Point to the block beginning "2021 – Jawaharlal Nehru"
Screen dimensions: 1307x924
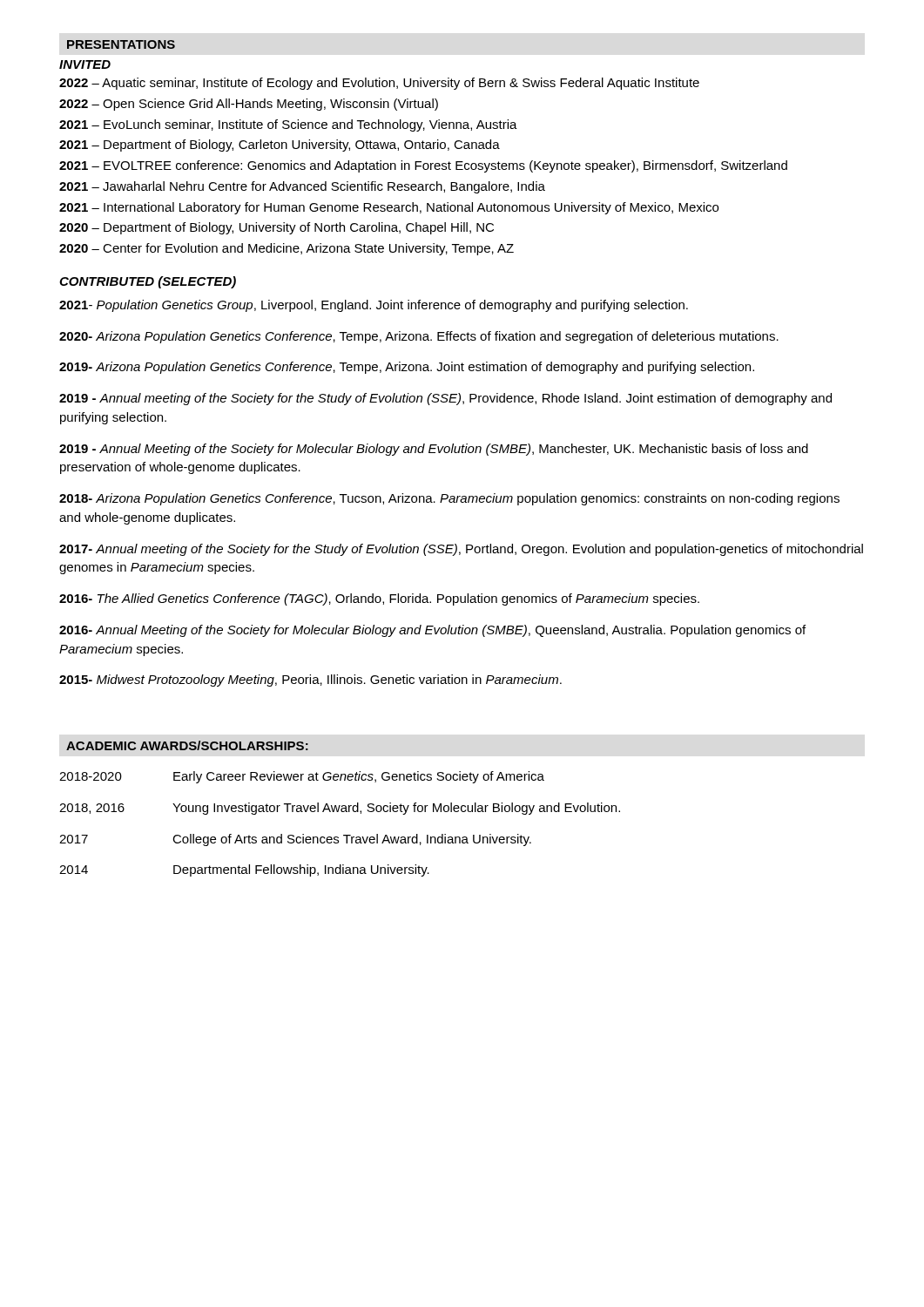[302, 186]
